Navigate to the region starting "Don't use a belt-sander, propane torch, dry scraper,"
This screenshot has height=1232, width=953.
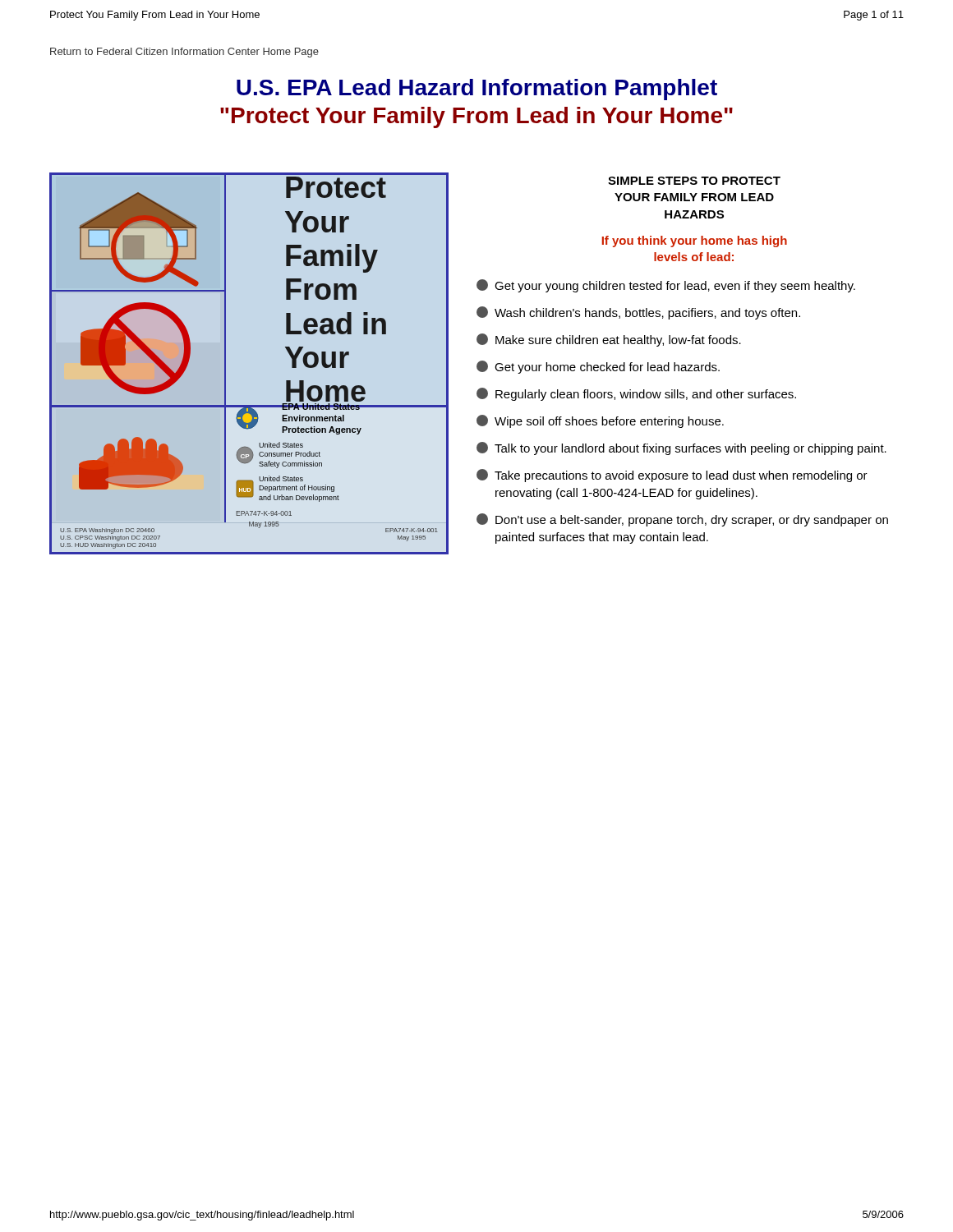694,528
